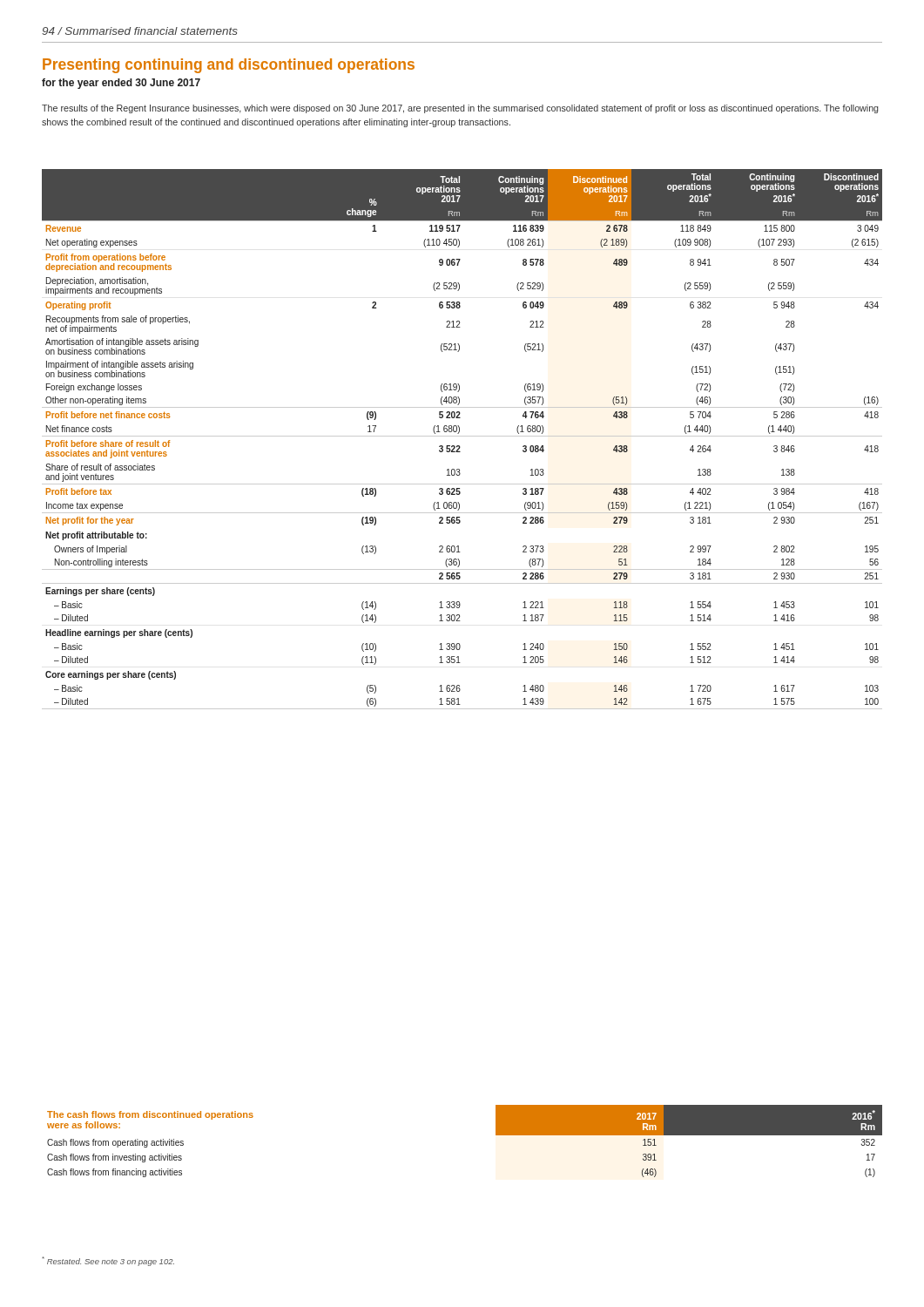Find the table that mentions "(107 293)"
924x1307 pixels.
pos(462,439)
